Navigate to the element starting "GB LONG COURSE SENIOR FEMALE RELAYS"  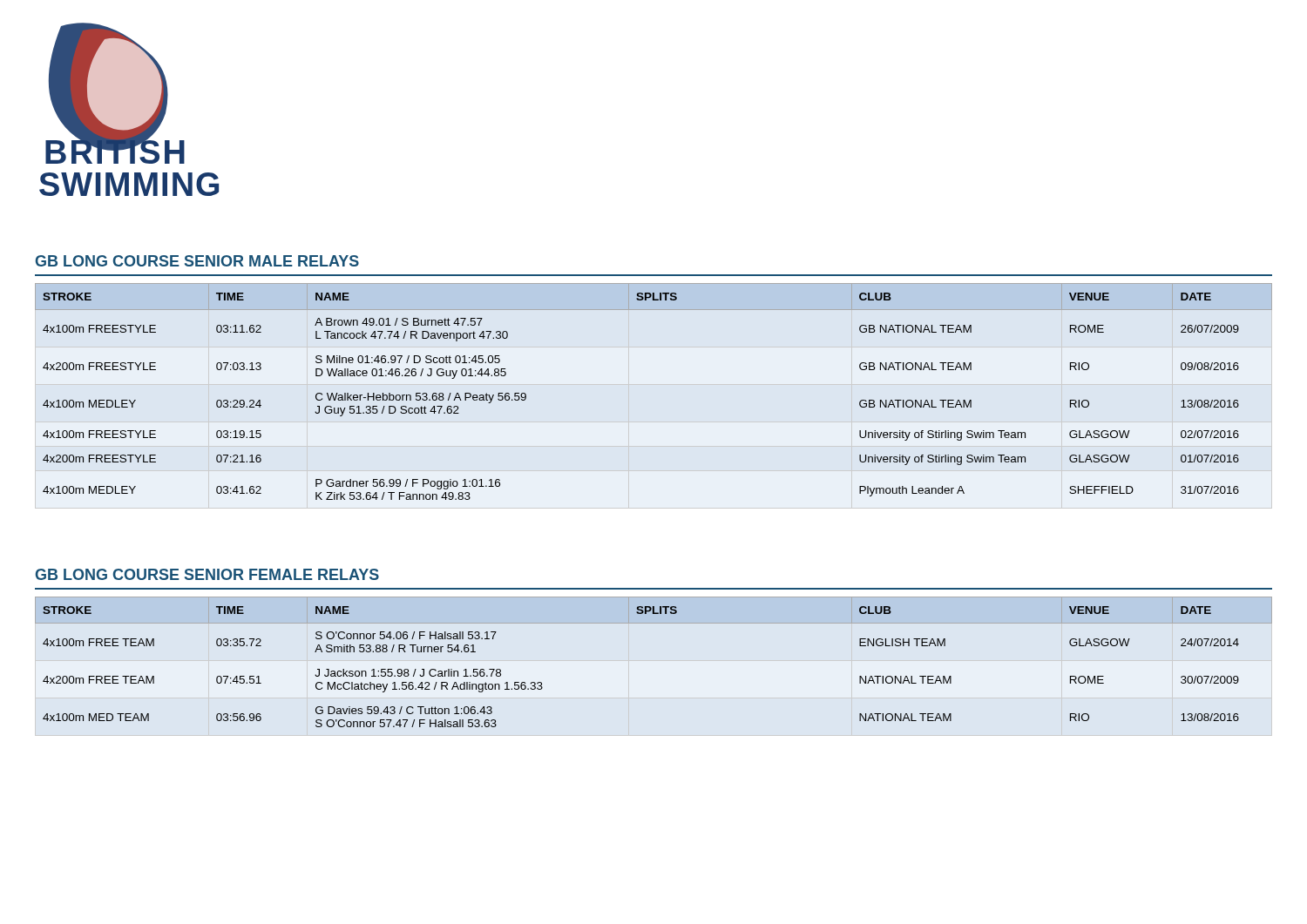(x=207, y=575)
